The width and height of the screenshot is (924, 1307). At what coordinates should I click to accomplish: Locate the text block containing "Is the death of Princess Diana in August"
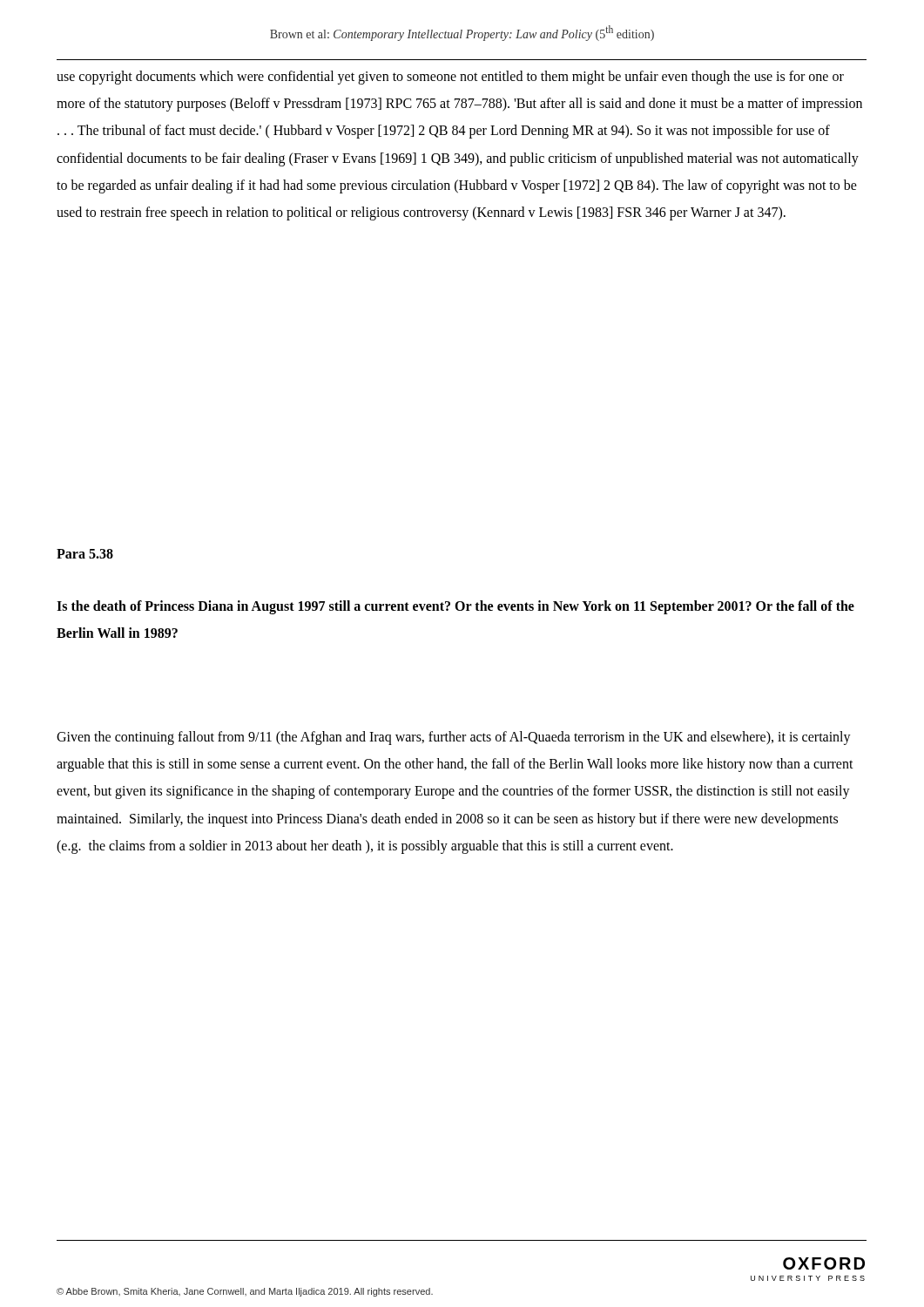[455, 620]
